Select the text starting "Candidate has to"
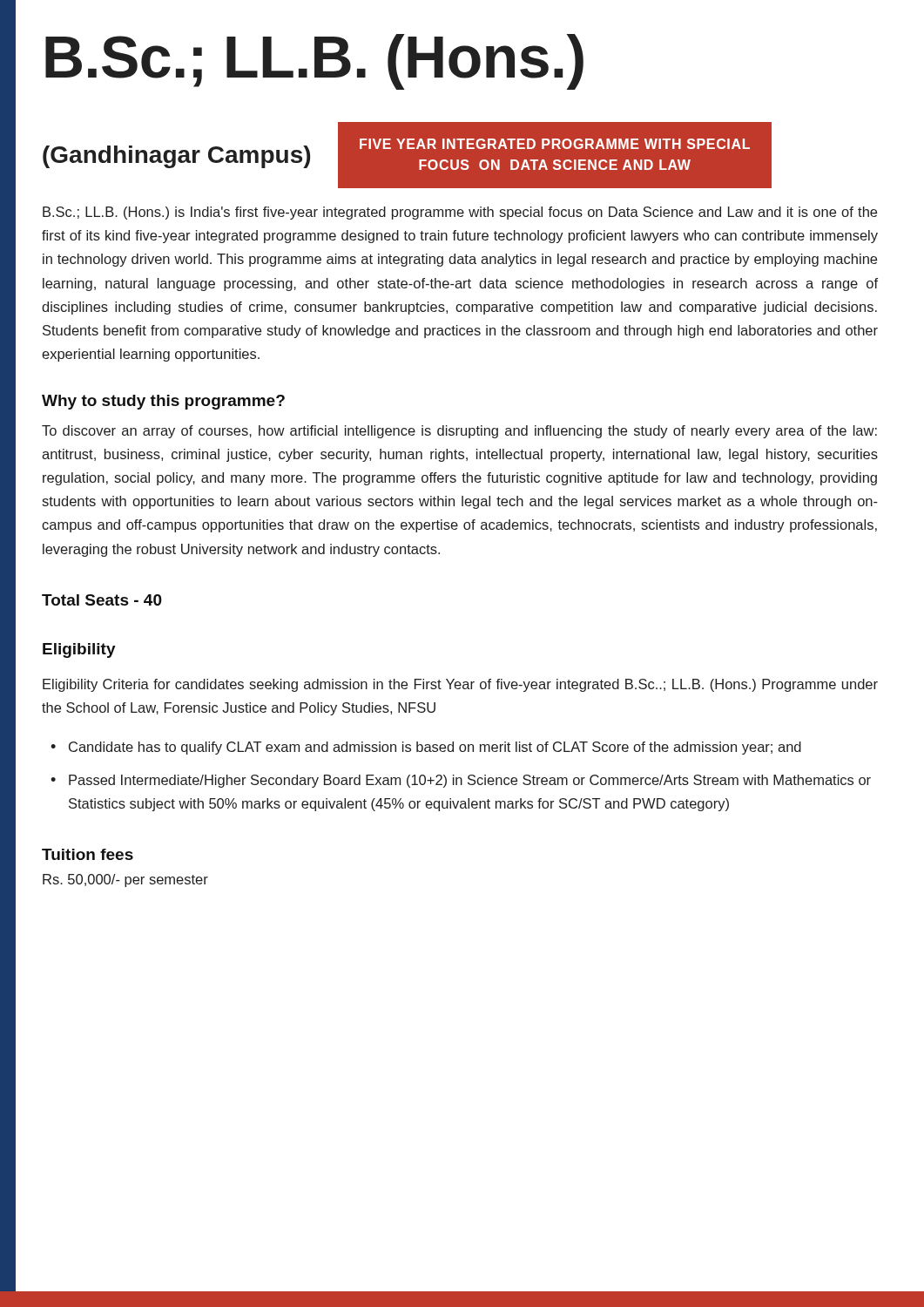The height and width of the screenshot is (1307, 924). (x=435, y=747)
